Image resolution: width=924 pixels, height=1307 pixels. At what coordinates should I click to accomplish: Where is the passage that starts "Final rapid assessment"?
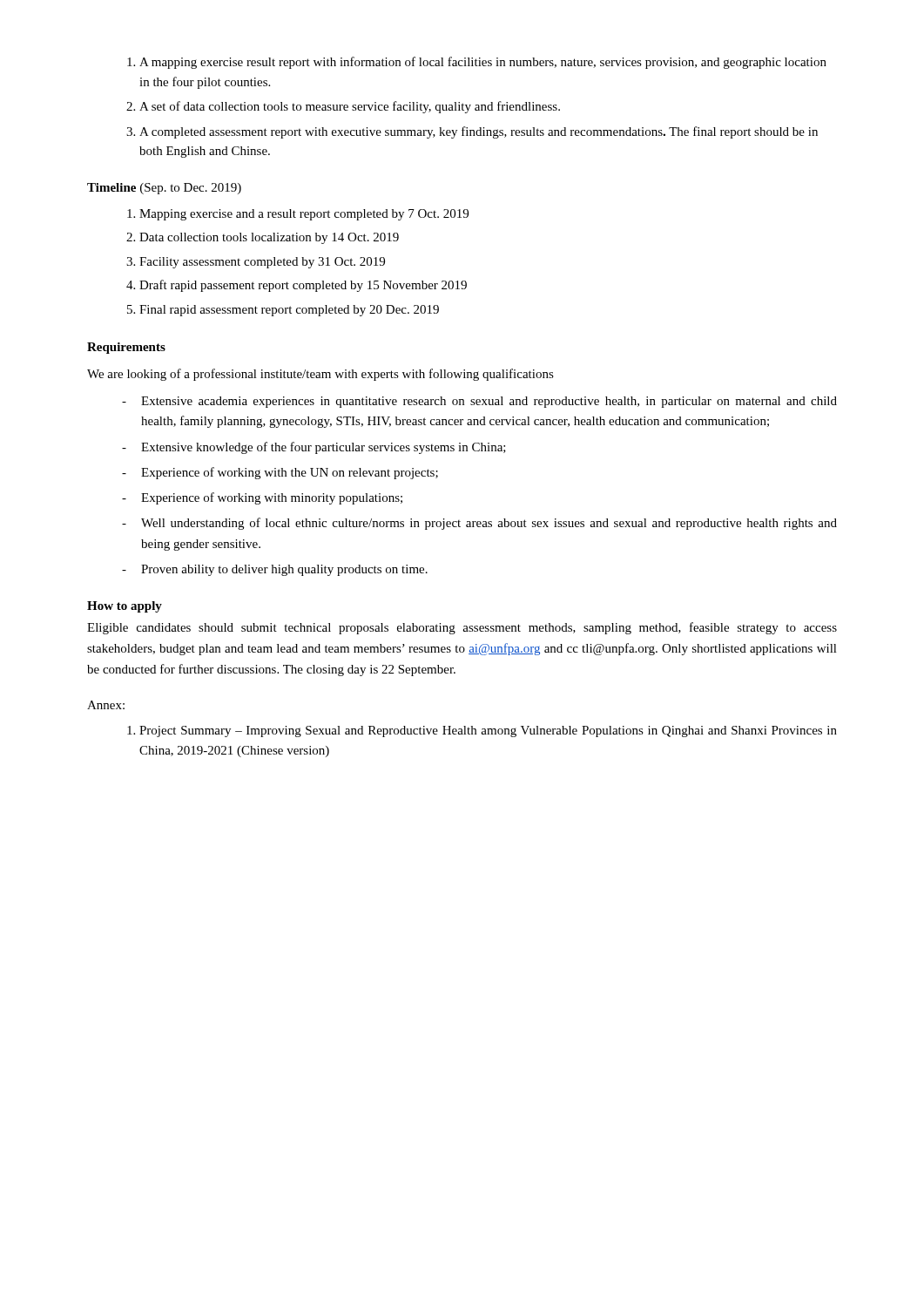pyautogui.click(x=289, y=311)
